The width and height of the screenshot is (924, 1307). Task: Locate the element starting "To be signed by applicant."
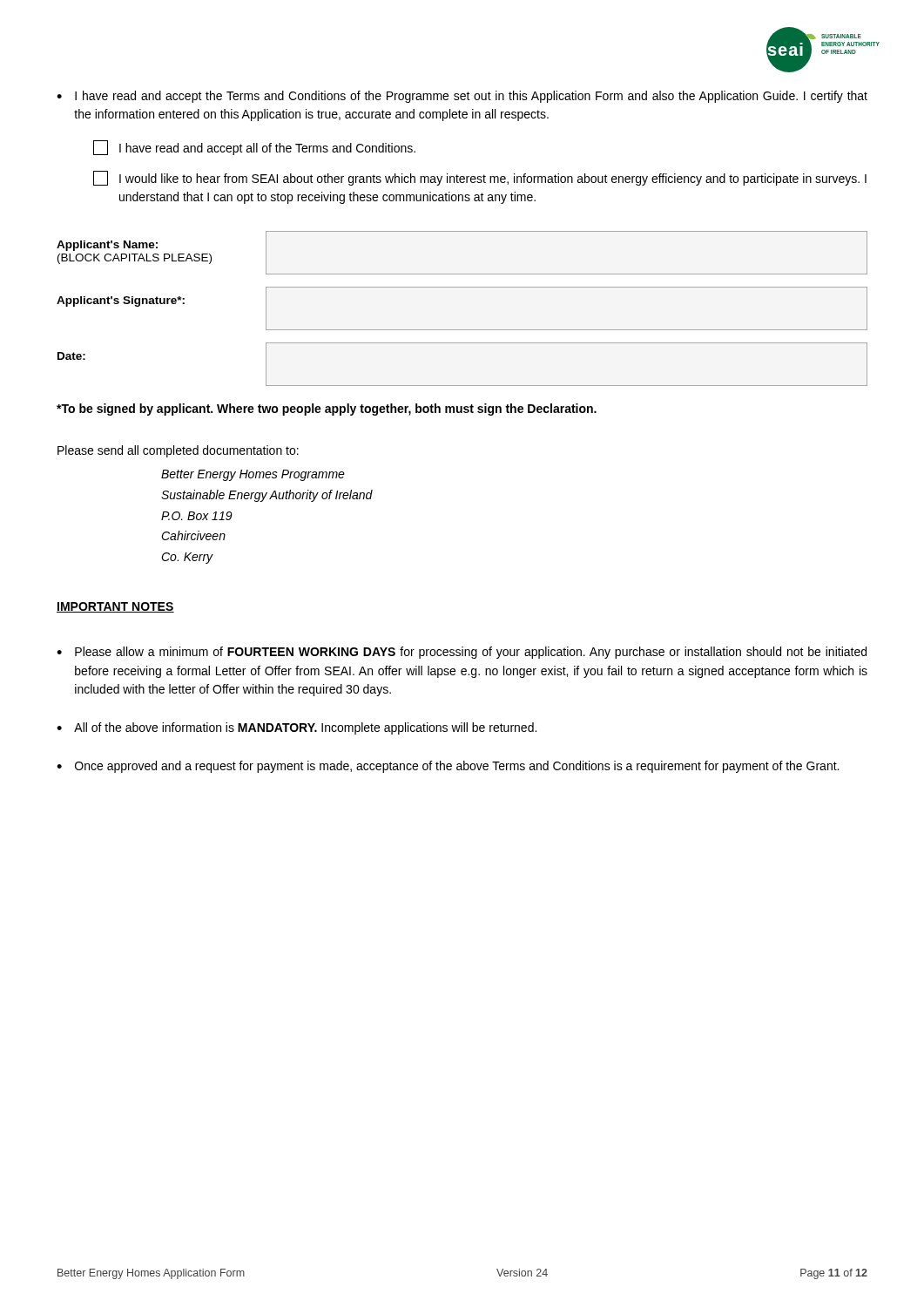(x=327, y=409)
